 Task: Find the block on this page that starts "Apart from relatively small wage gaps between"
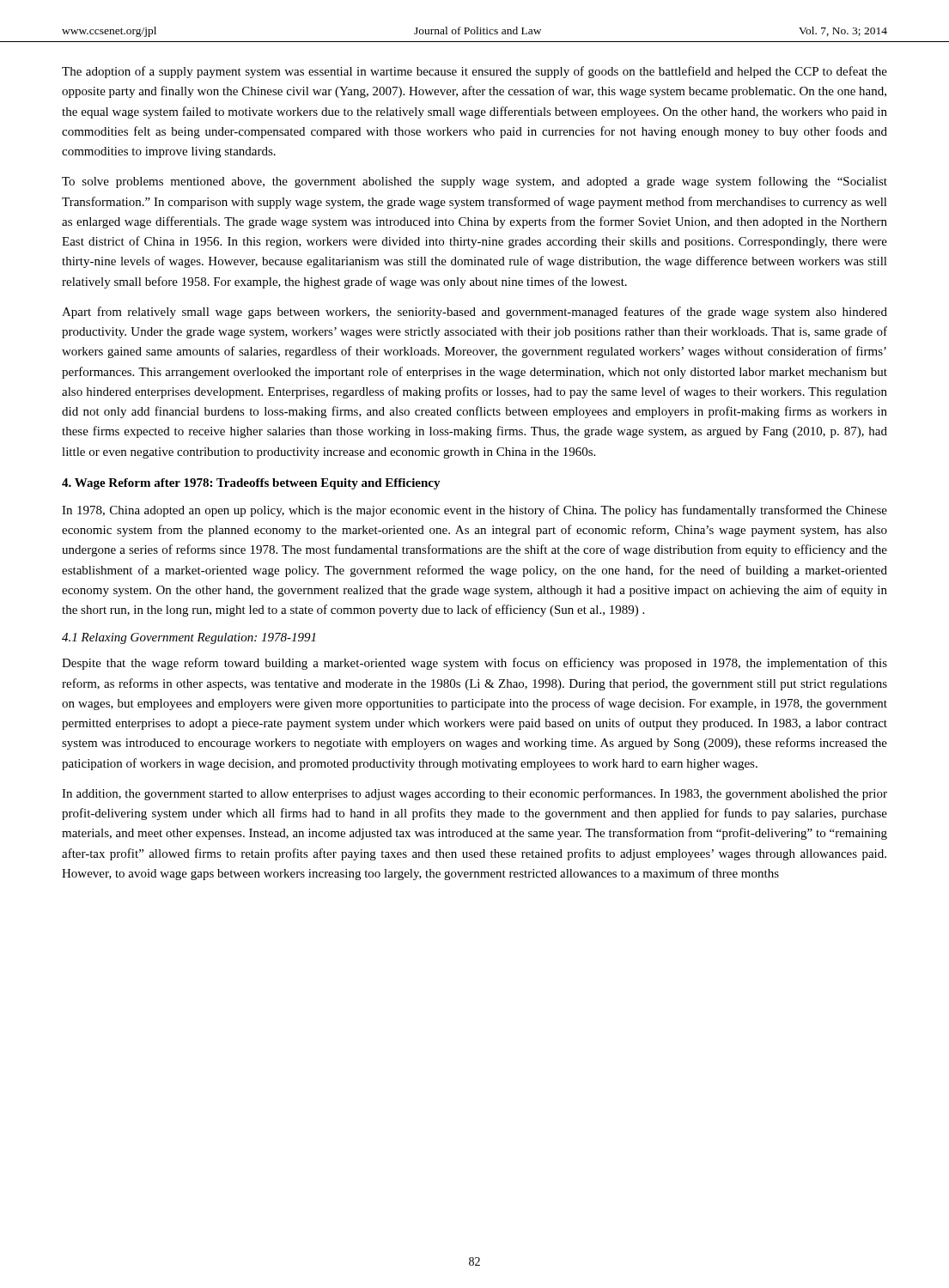point(474,382)
